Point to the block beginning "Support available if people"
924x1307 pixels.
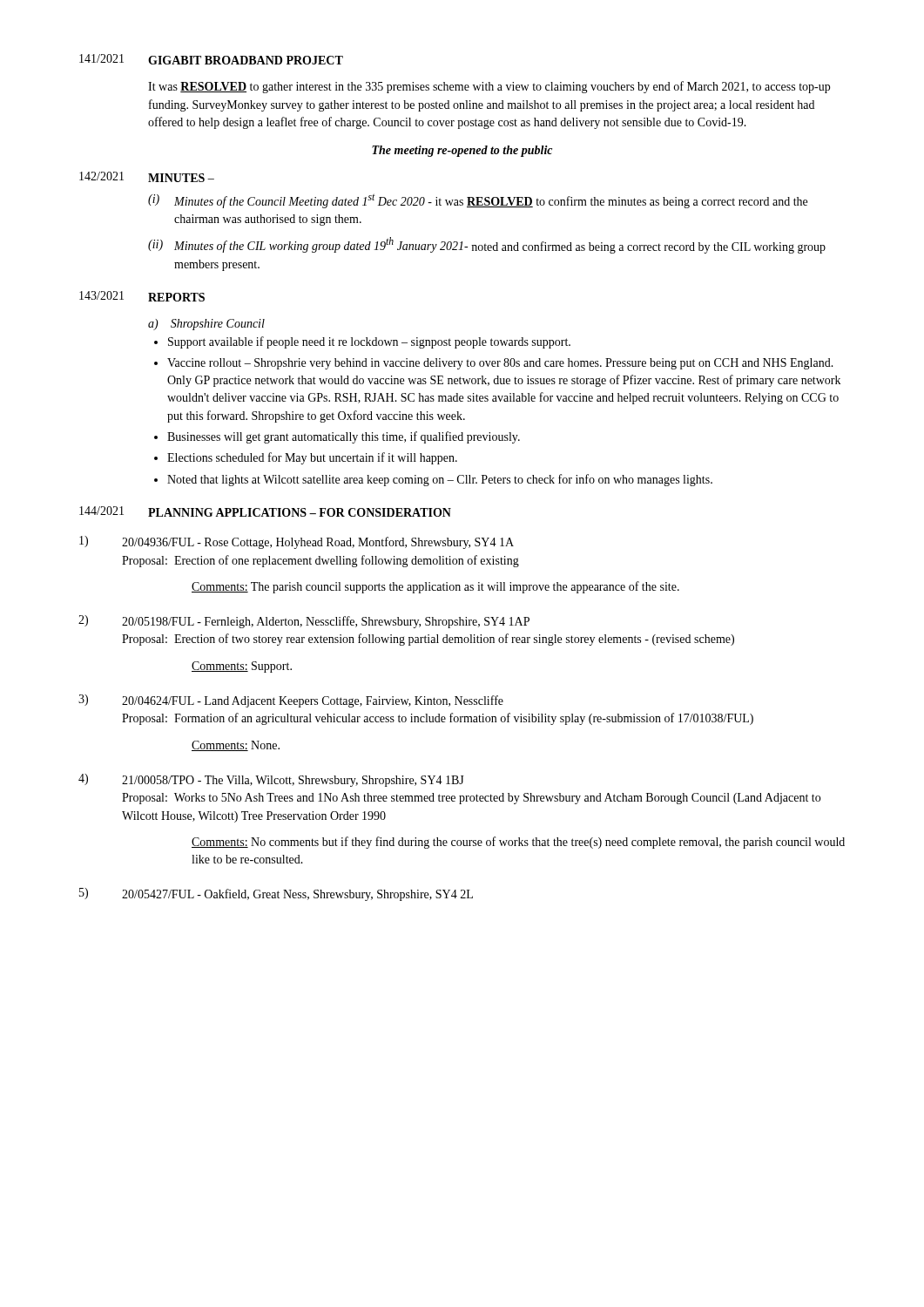462,413
